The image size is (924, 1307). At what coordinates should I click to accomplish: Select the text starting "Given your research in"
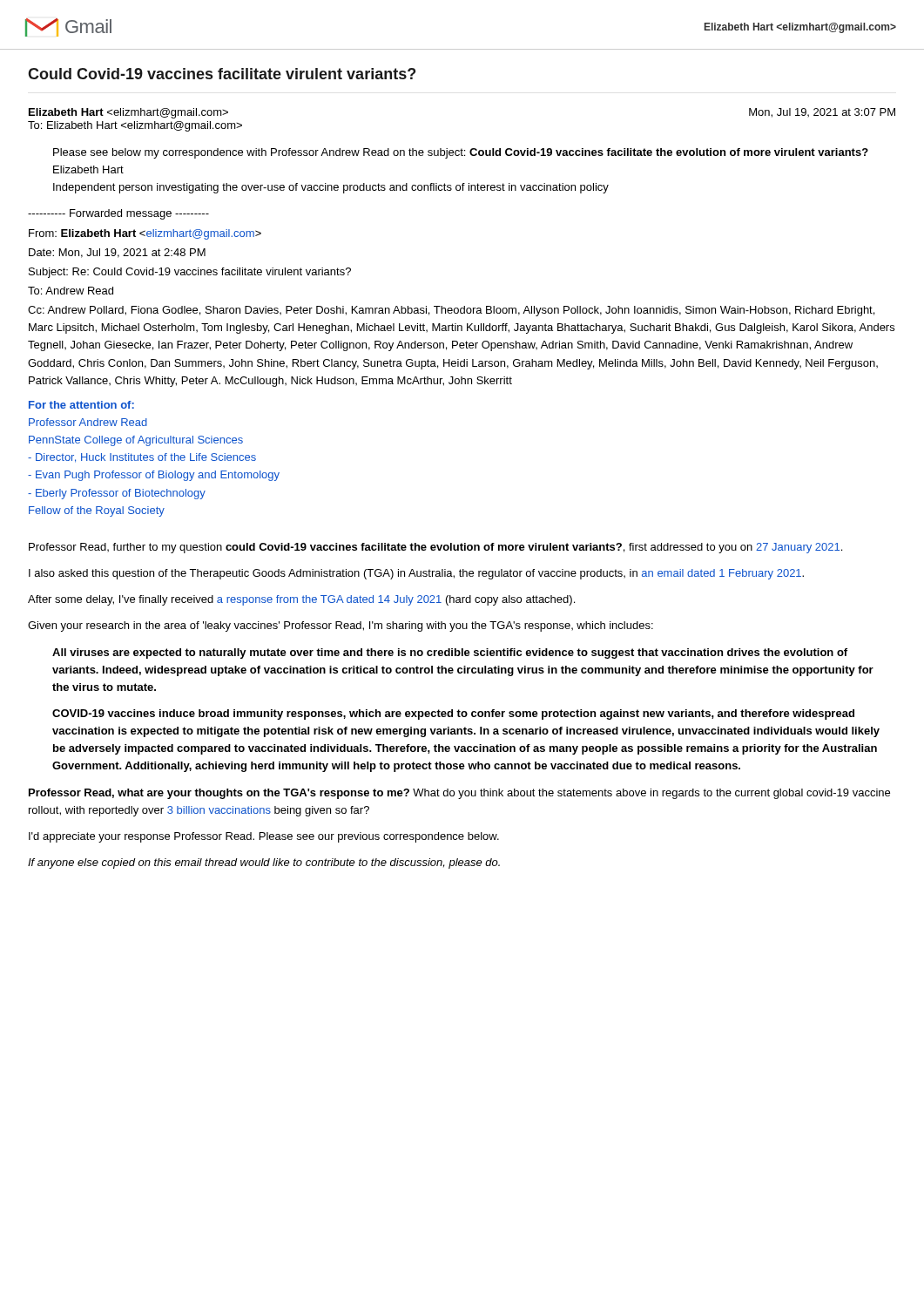(462, 626)
